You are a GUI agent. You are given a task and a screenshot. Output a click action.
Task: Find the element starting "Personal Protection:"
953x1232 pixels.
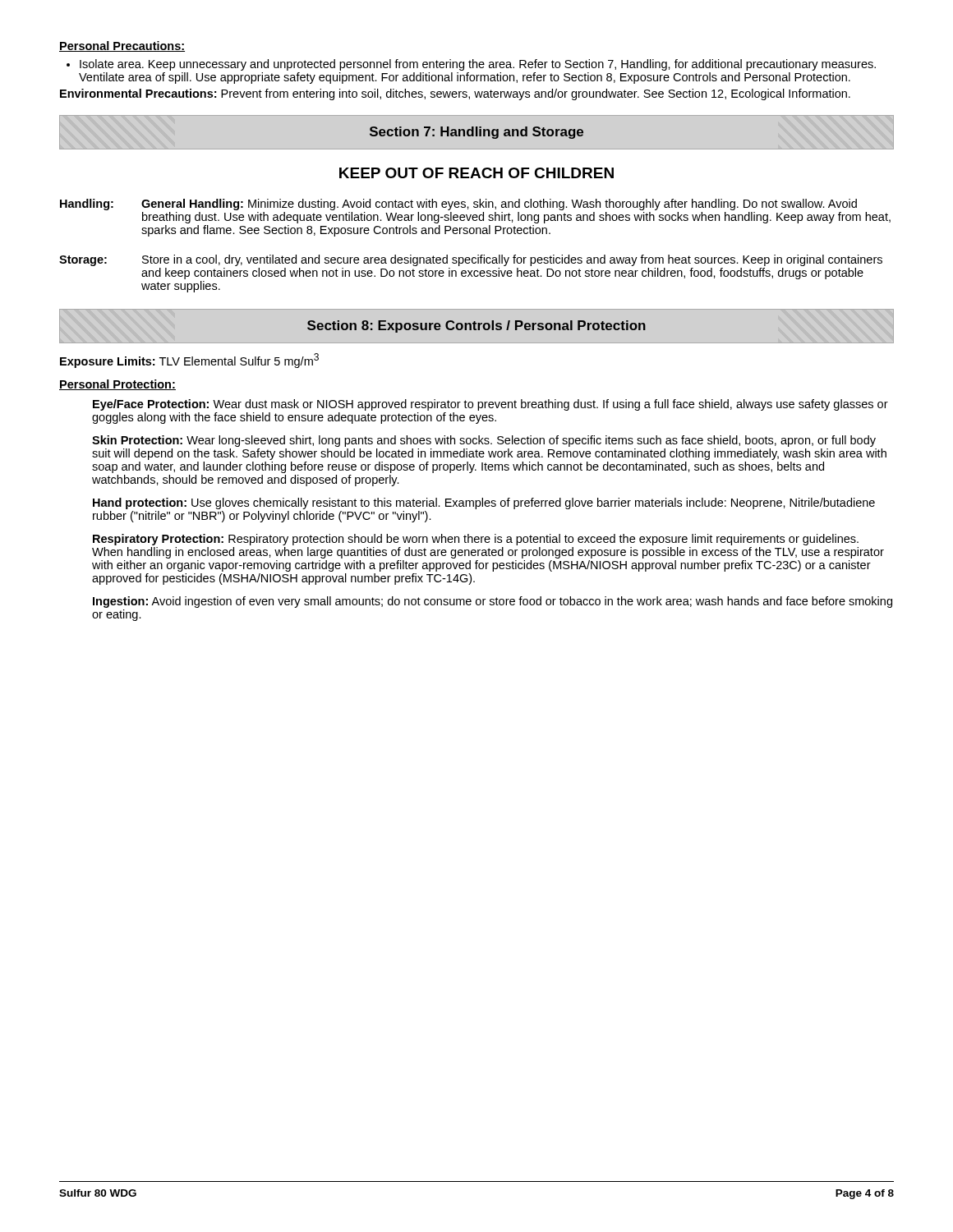(x=117, y=384)
